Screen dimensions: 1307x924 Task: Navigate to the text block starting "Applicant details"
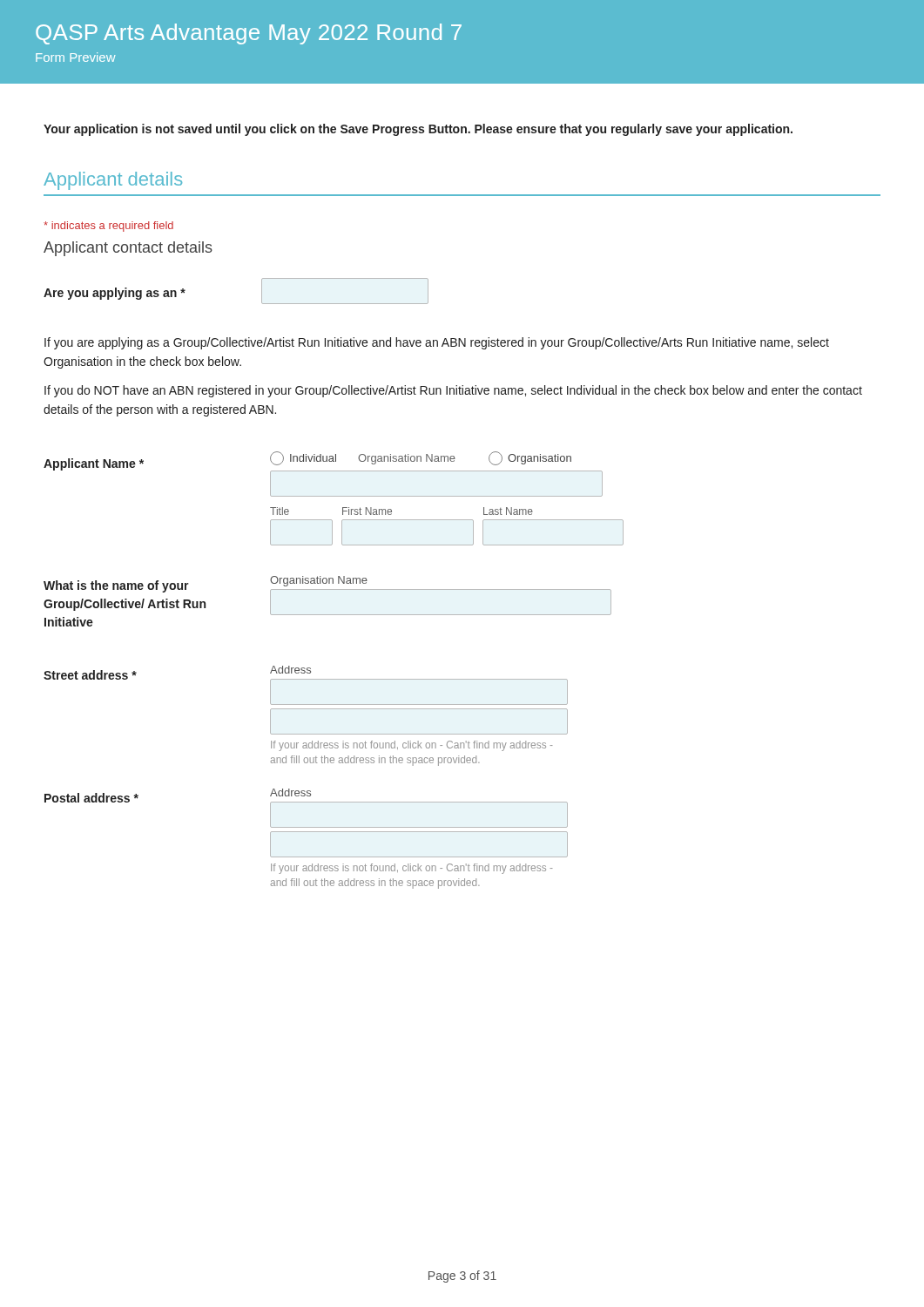pyautogui.click(x=113, y=179)
